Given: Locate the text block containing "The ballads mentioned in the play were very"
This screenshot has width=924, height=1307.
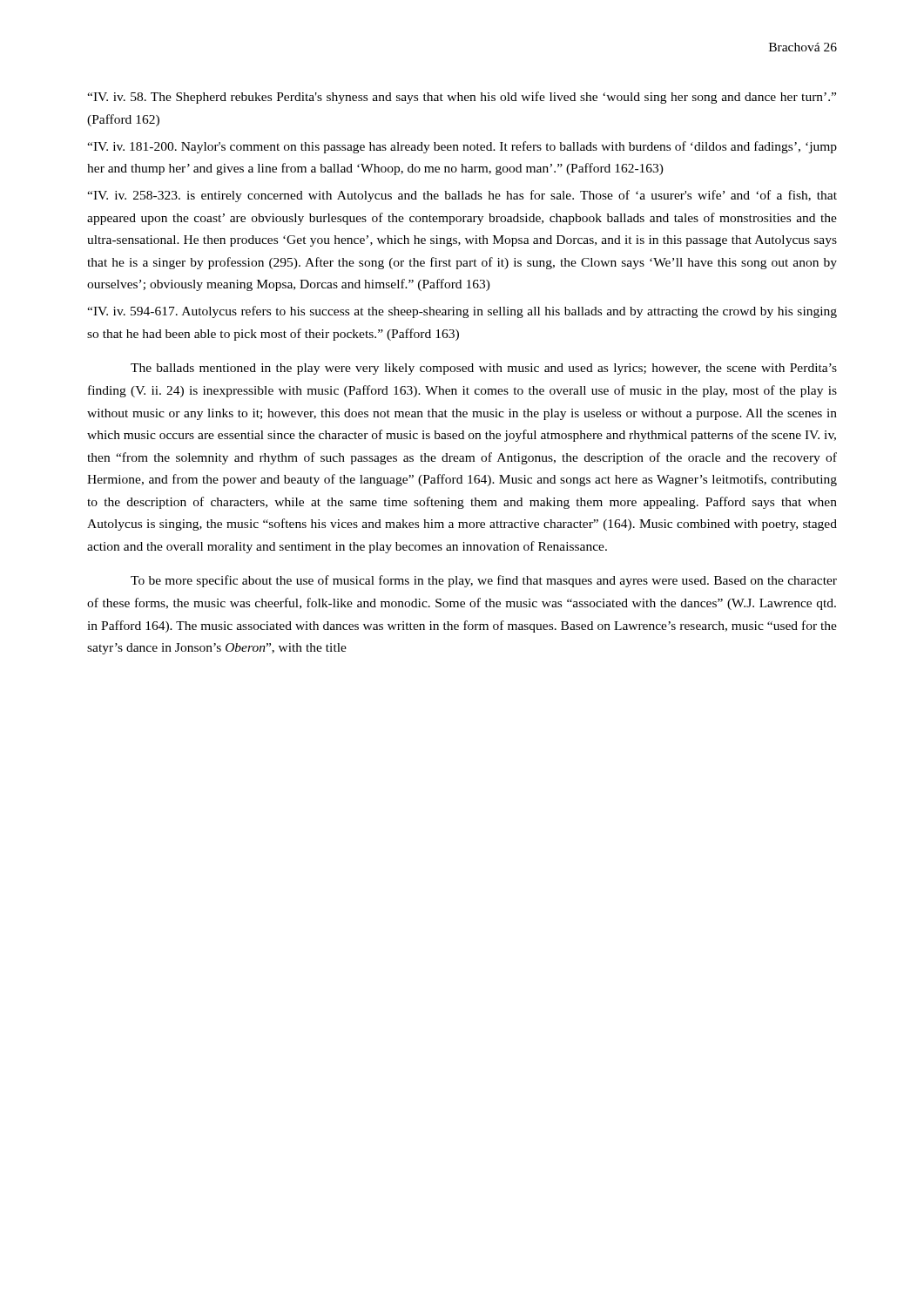Looking at the screenshot, I should click(462, 457).
